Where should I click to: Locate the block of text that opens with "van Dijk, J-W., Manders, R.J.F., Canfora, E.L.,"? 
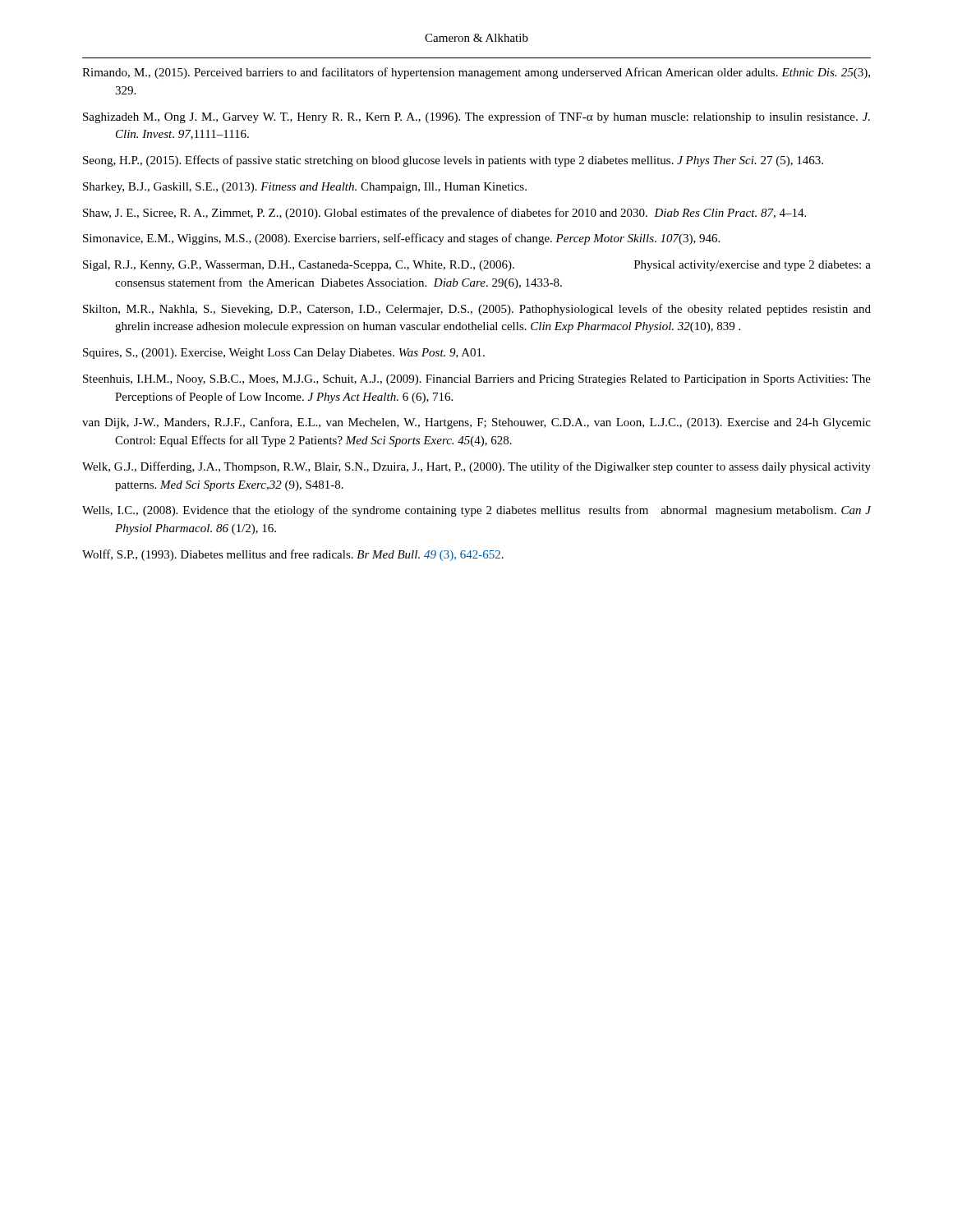(476, 431)
